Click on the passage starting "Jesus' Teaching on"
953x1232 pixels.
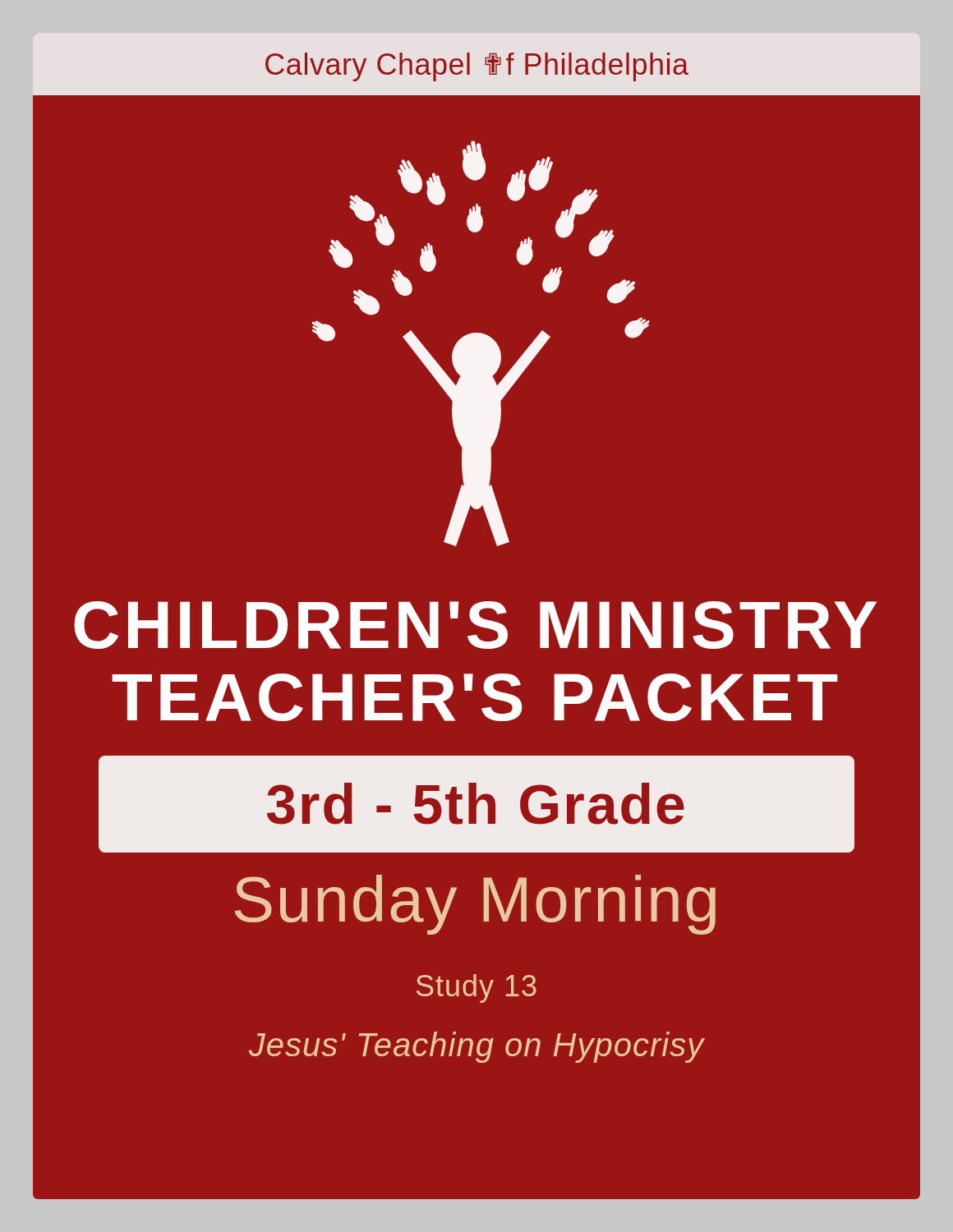click(476, 1045)
